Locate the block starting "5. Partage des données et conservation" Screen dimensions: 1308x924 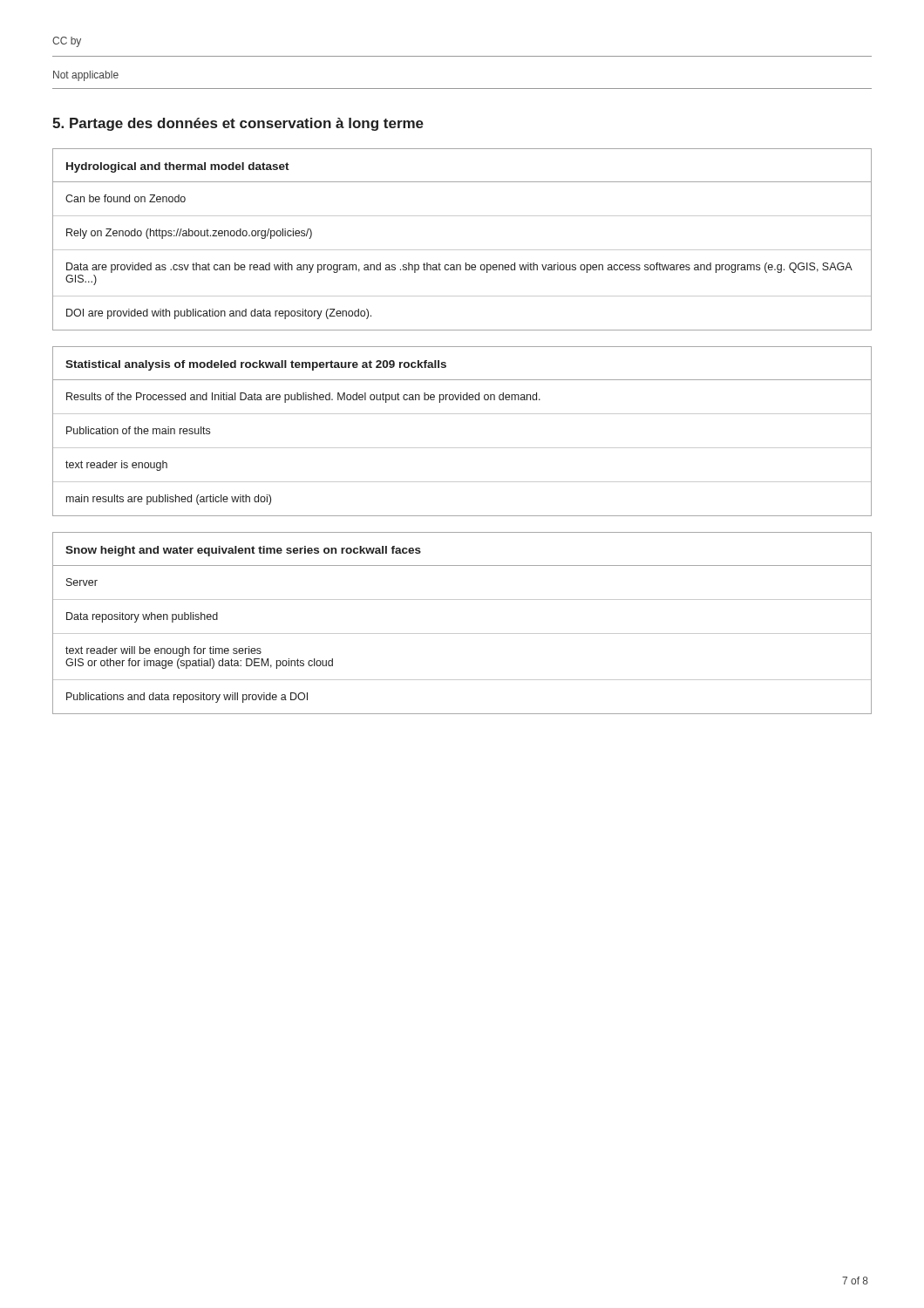[238, 123]
